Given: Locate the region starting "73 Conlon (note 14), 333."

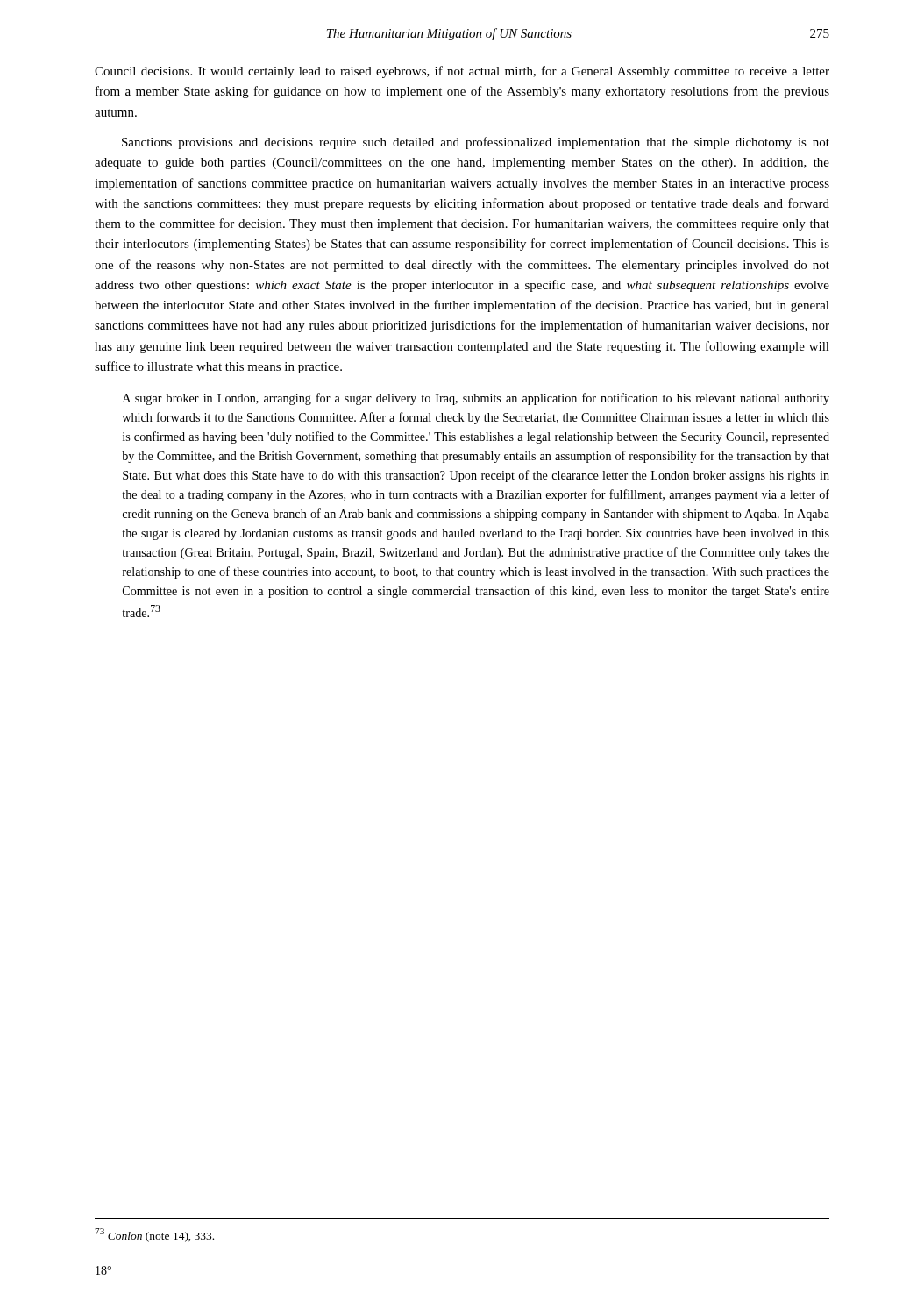Looking at the screenshot, I should [x=155, y=1234].
